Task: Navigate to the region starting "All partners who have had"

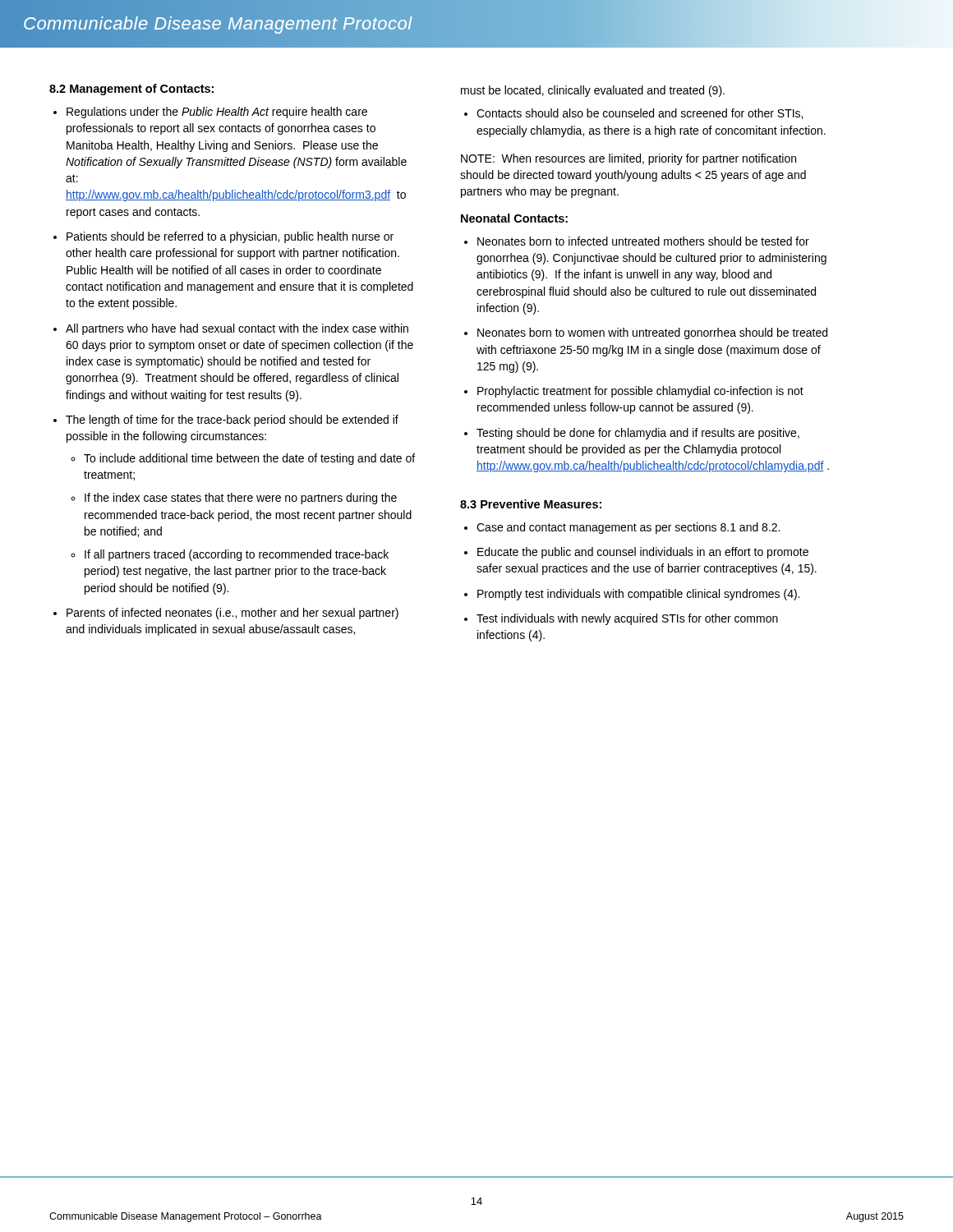Action: click(240, 361)
